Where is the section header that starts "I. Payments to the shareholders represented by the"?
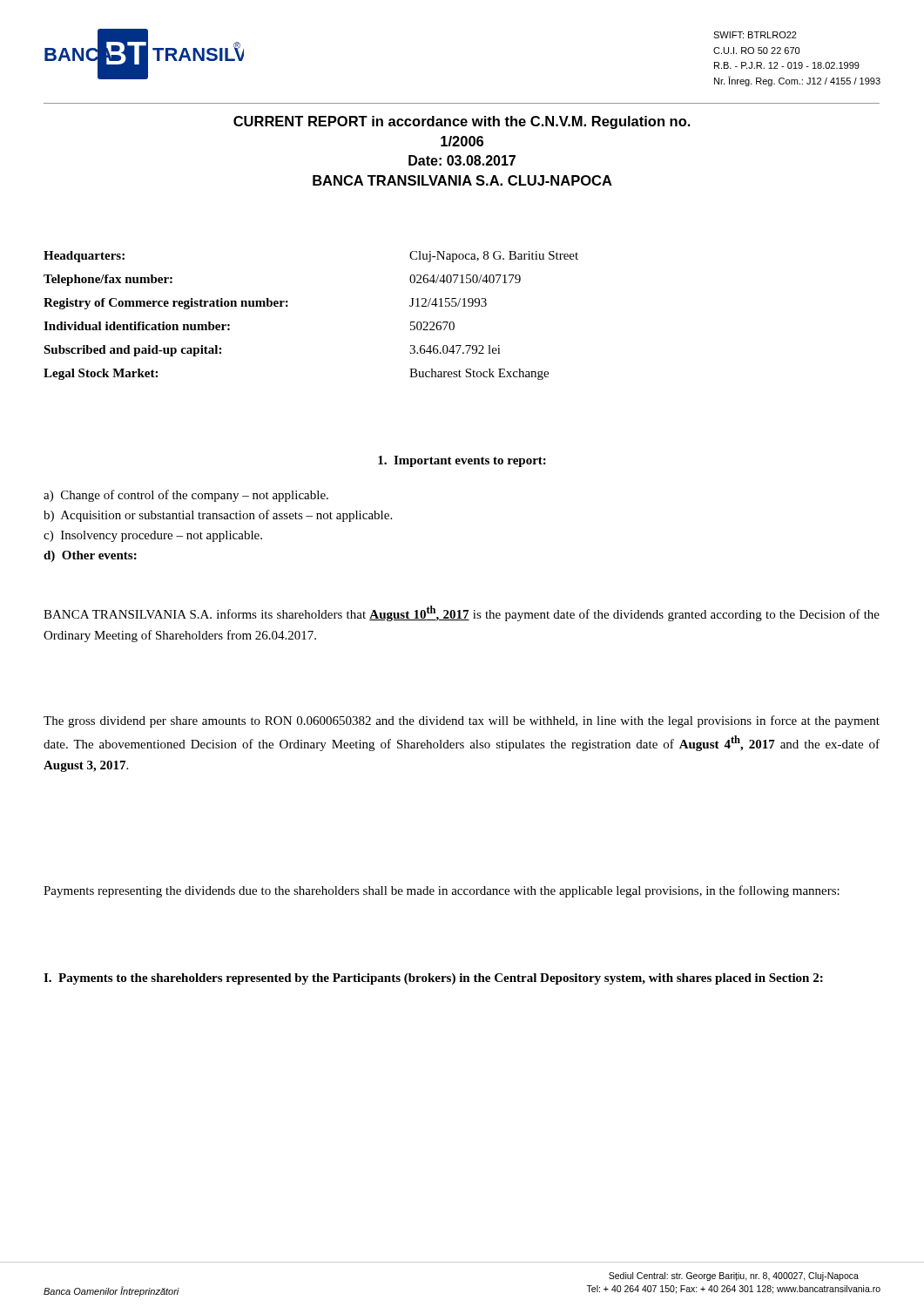The image size is (924, 1307). (434, 978)
